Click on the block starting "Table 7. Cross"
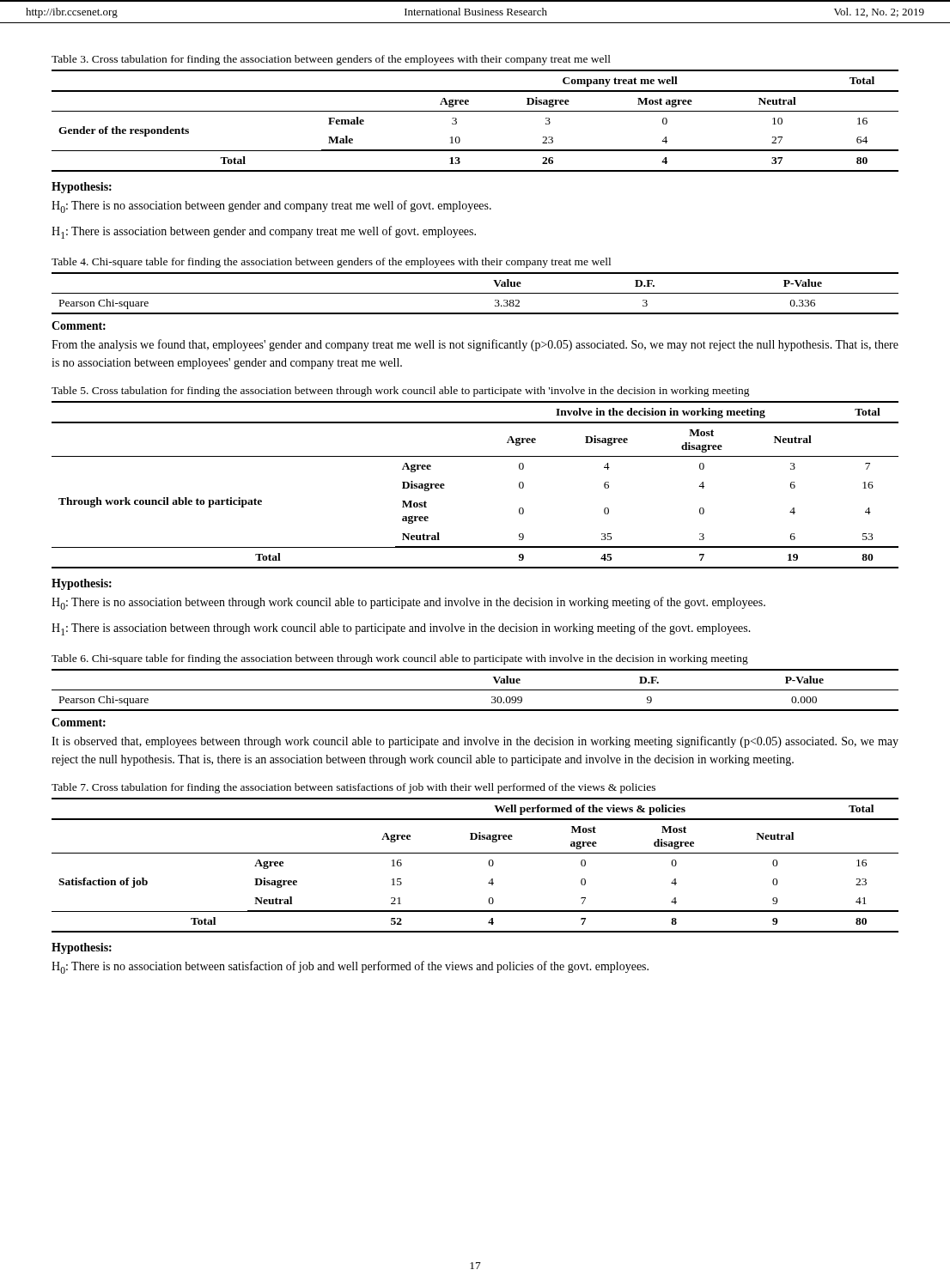Viewport: 950px width, 1288px height. tap(354, 787)
